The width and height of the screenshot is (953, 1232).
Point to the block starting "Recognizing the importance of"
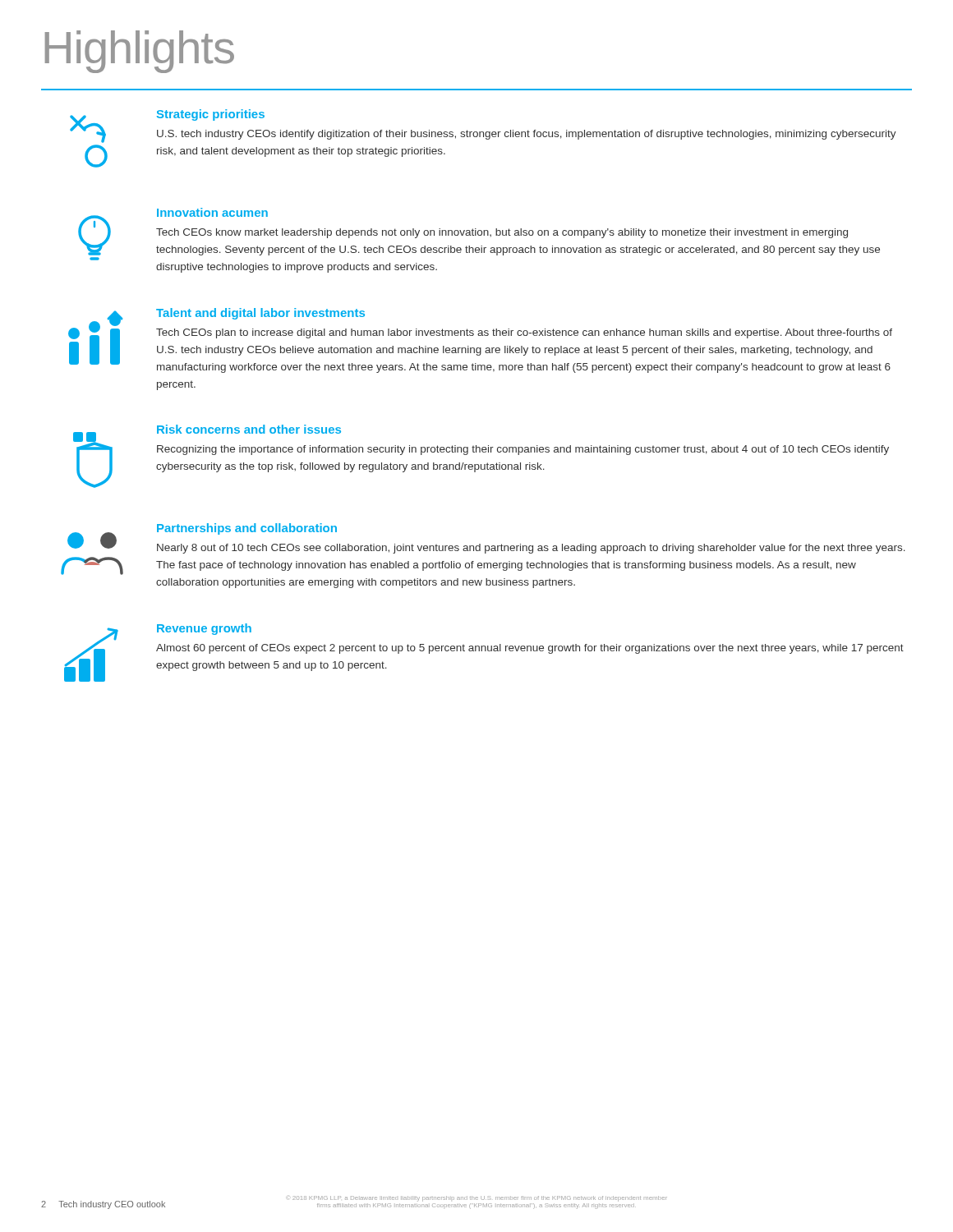523,458
